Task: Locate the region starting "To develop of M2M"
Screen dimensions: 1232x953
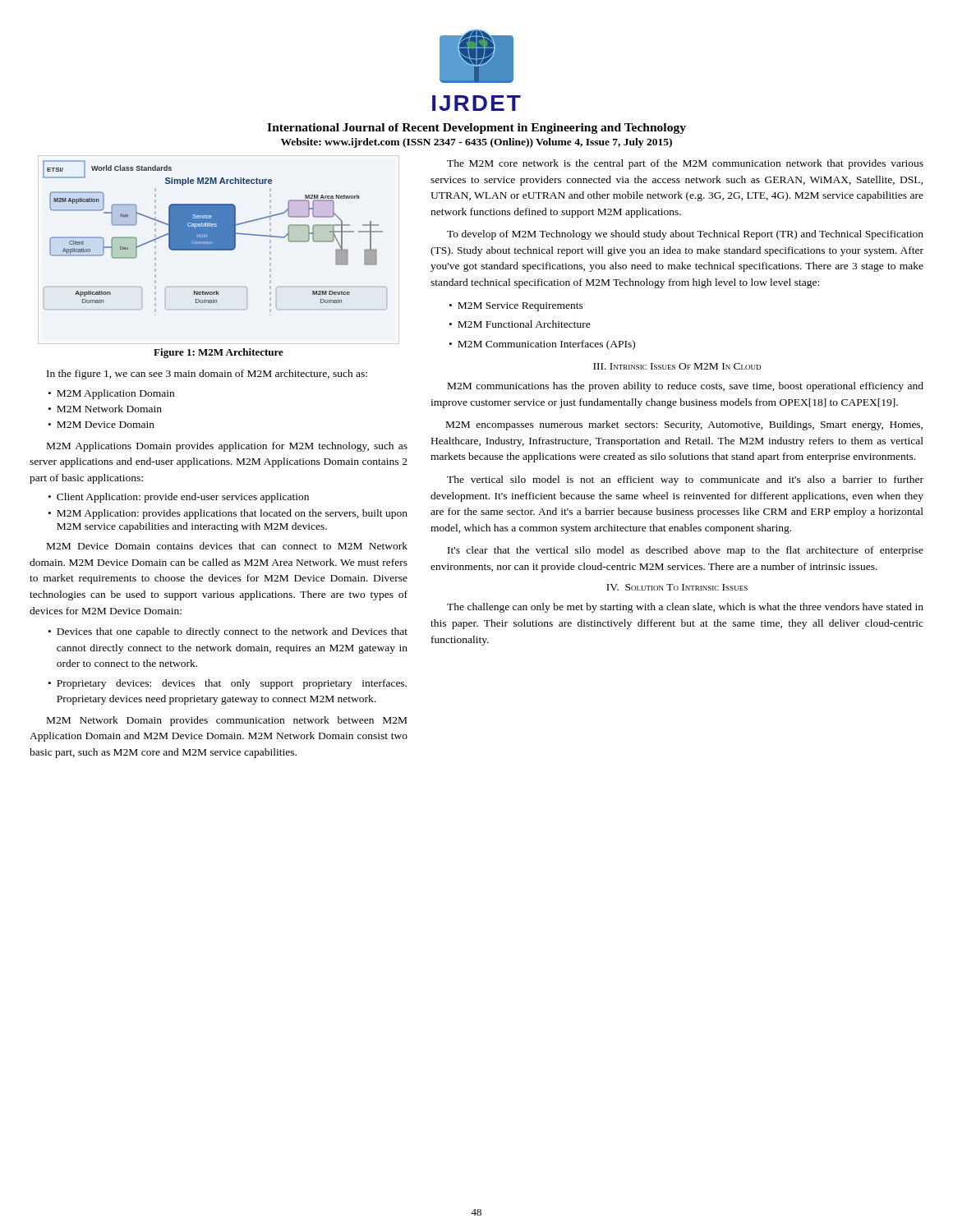Action: pos(677,258)
